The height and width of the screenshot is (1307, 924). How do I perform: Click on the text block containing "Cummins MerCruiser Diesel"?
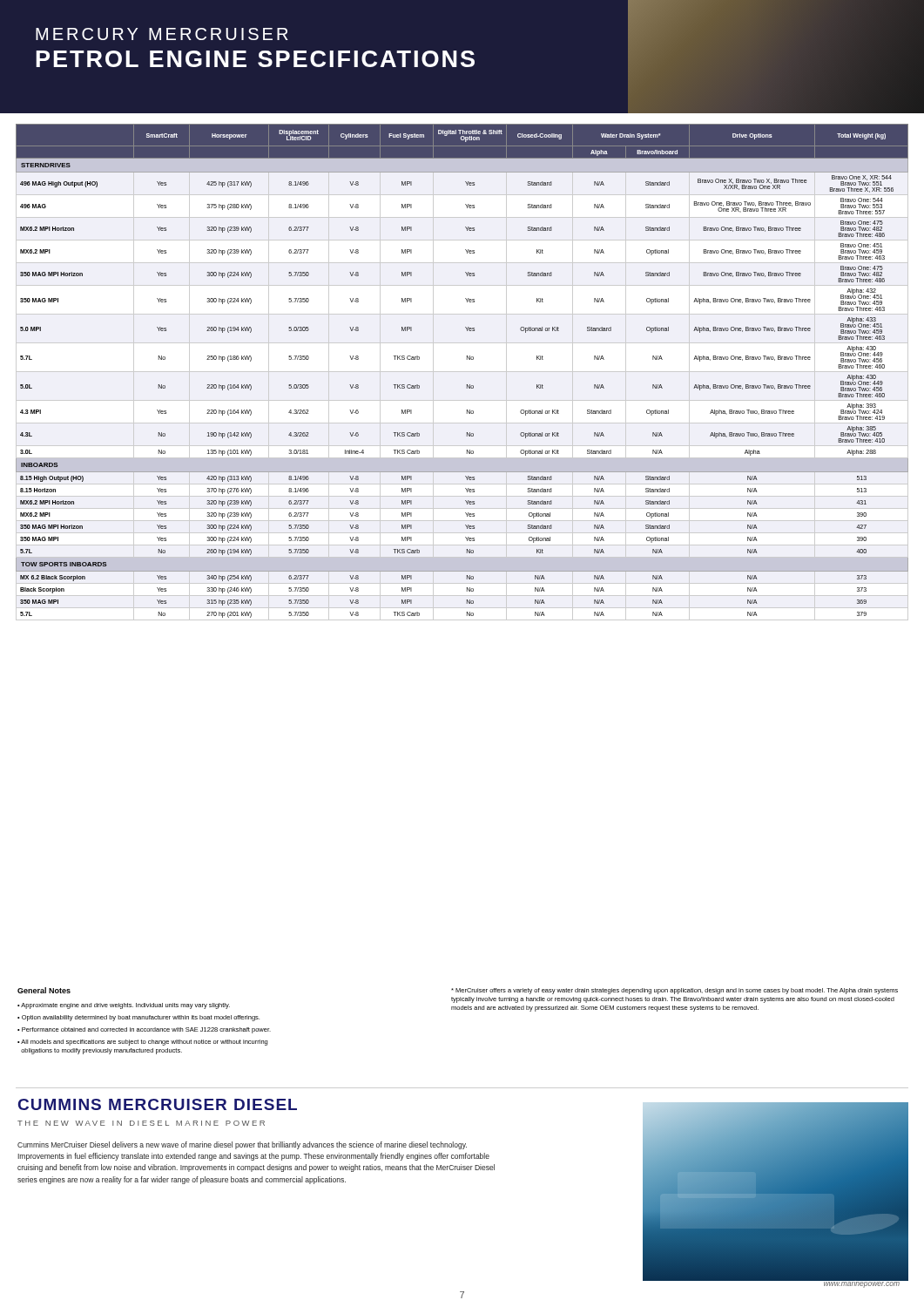(x=256, y=1162)
